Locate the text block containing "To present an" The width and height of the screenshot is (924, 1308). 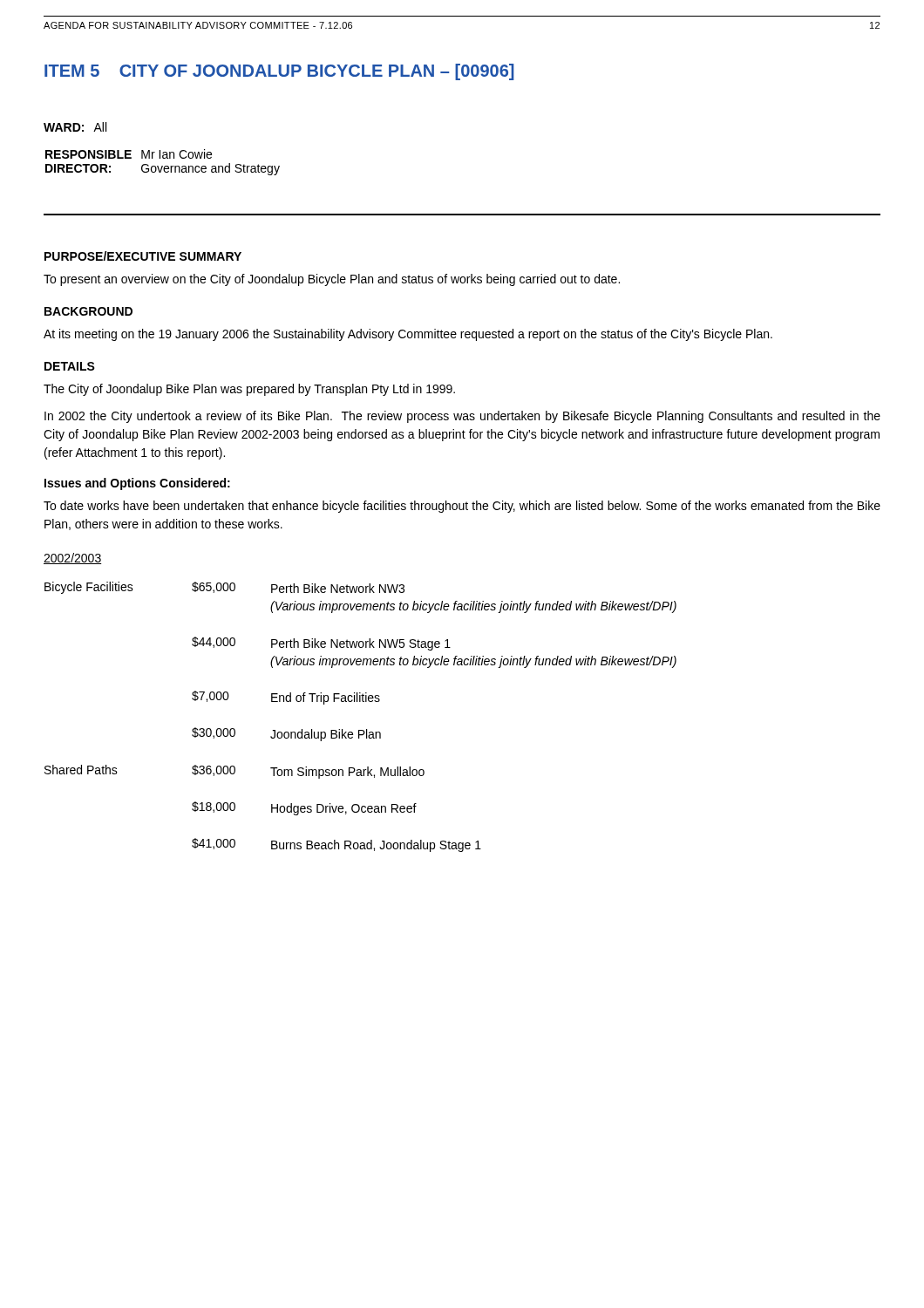tap(332, 279)
